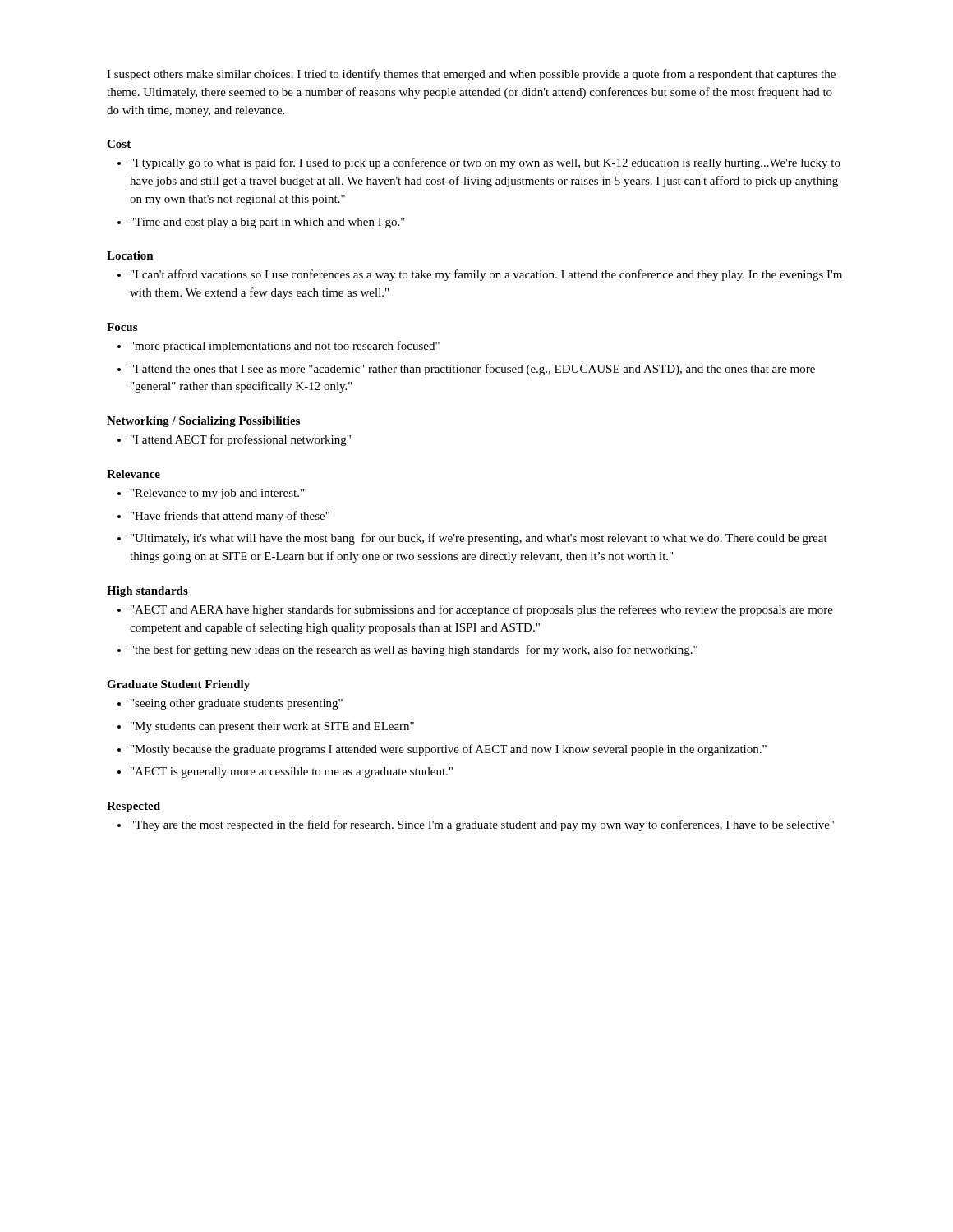This screenshot has width=953, height=1232.
Task: Where does it say "Graduate Student Friendly"?
Action: 178,684
